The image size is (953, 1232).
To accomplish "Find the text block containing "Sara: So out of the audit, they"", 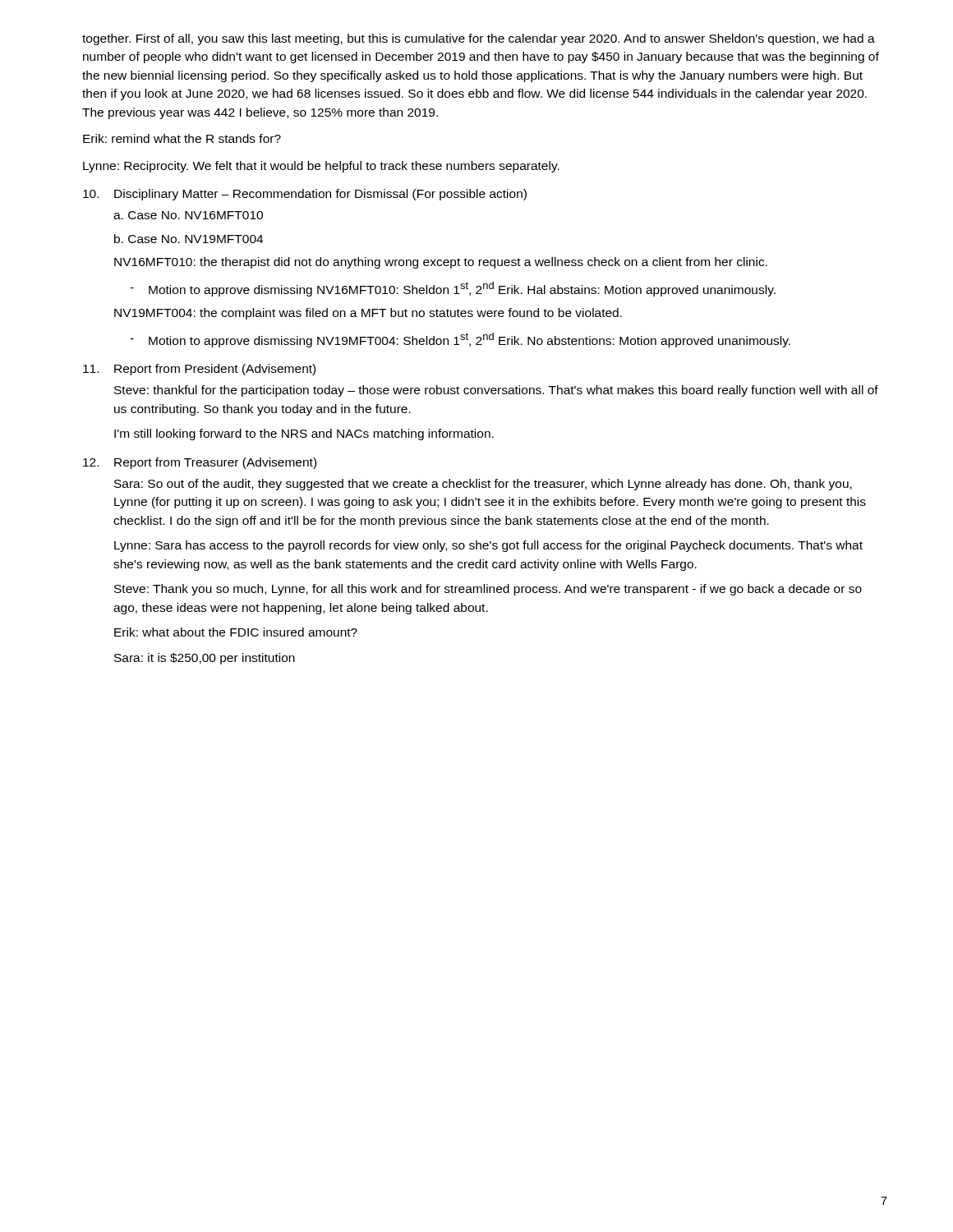I will pos(490,502).
